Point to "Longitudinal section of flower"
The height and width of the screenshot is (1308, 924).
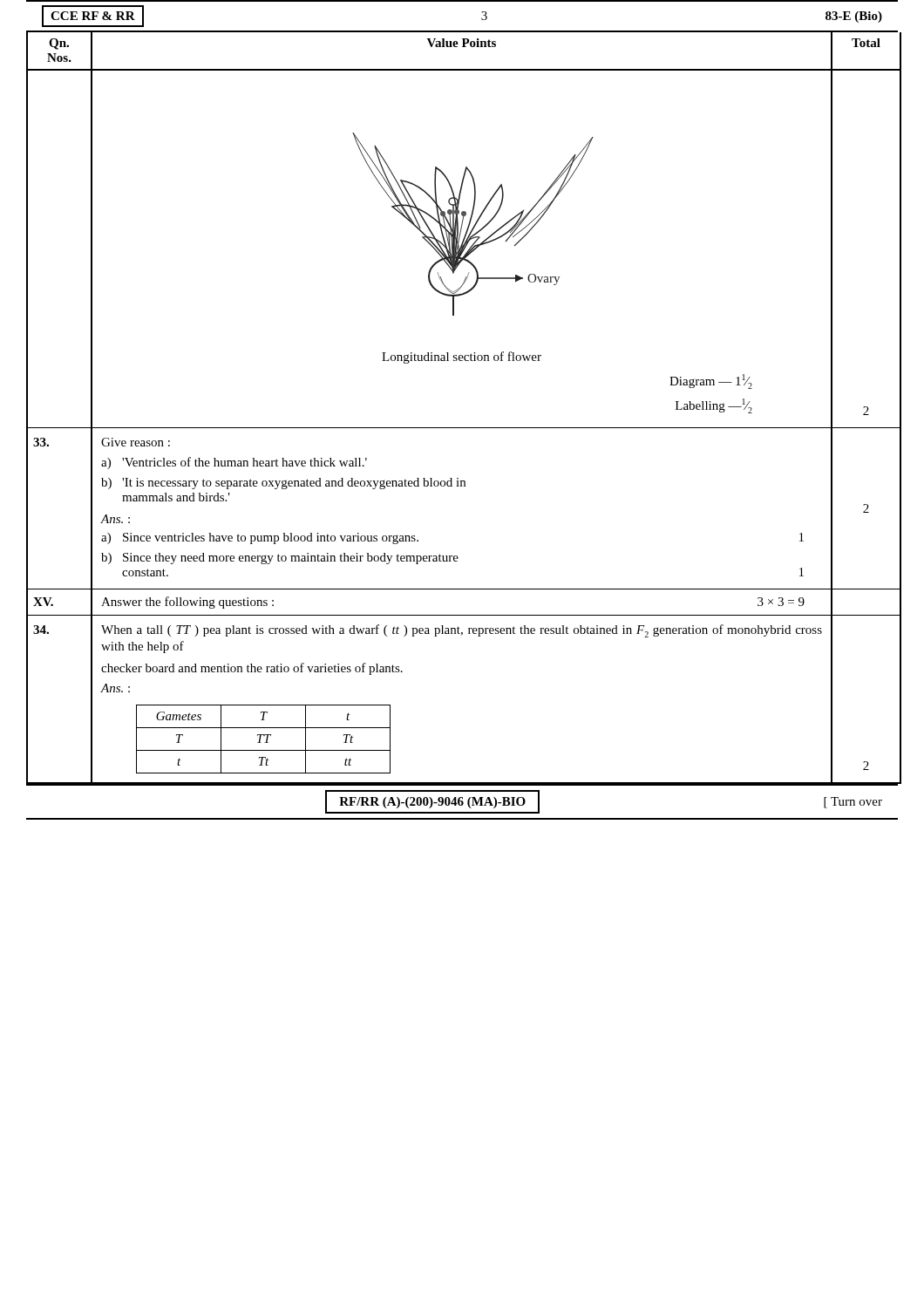[462, 357]
